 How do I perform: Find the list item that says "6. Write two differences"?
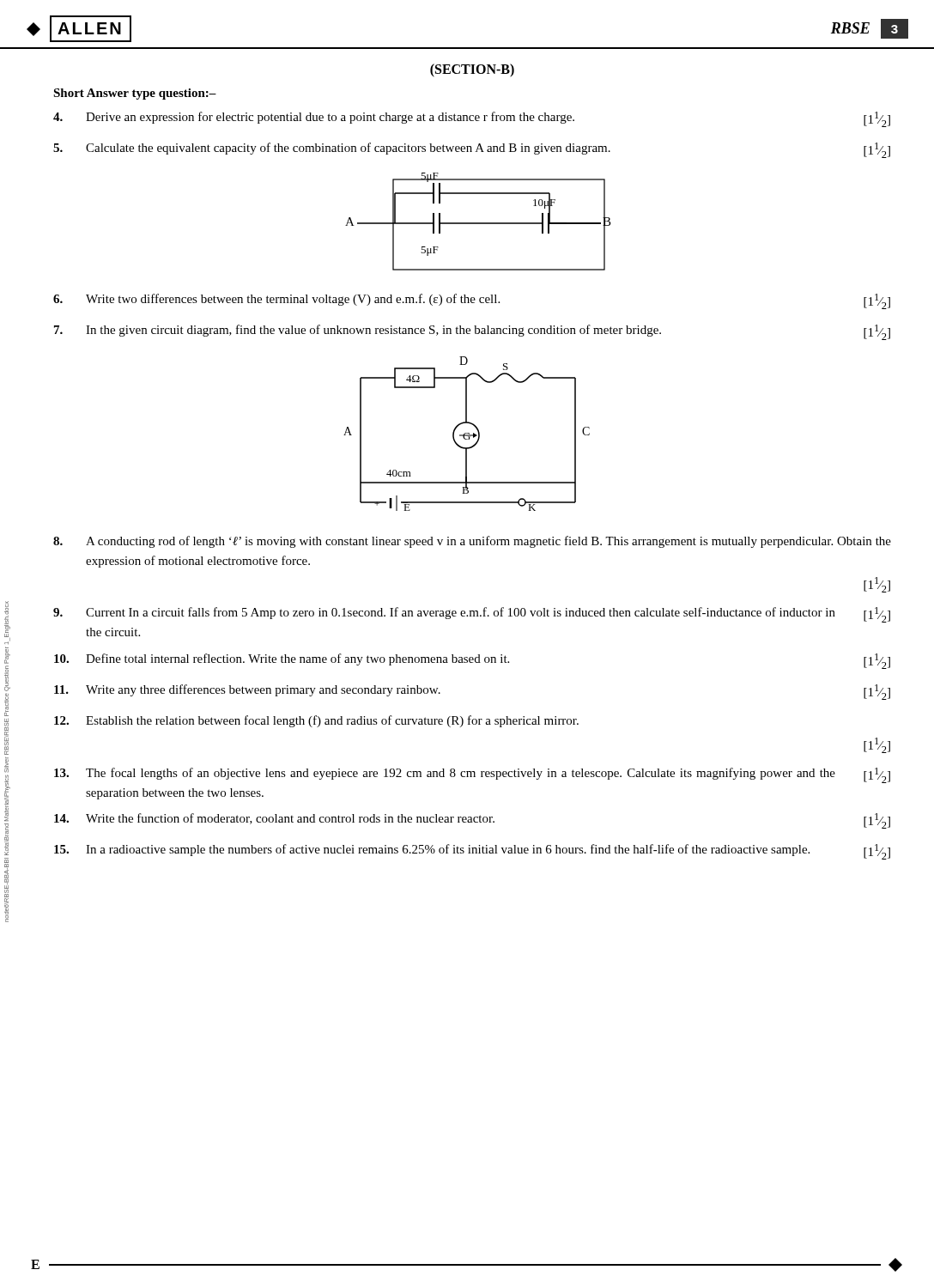pos(472,302)
